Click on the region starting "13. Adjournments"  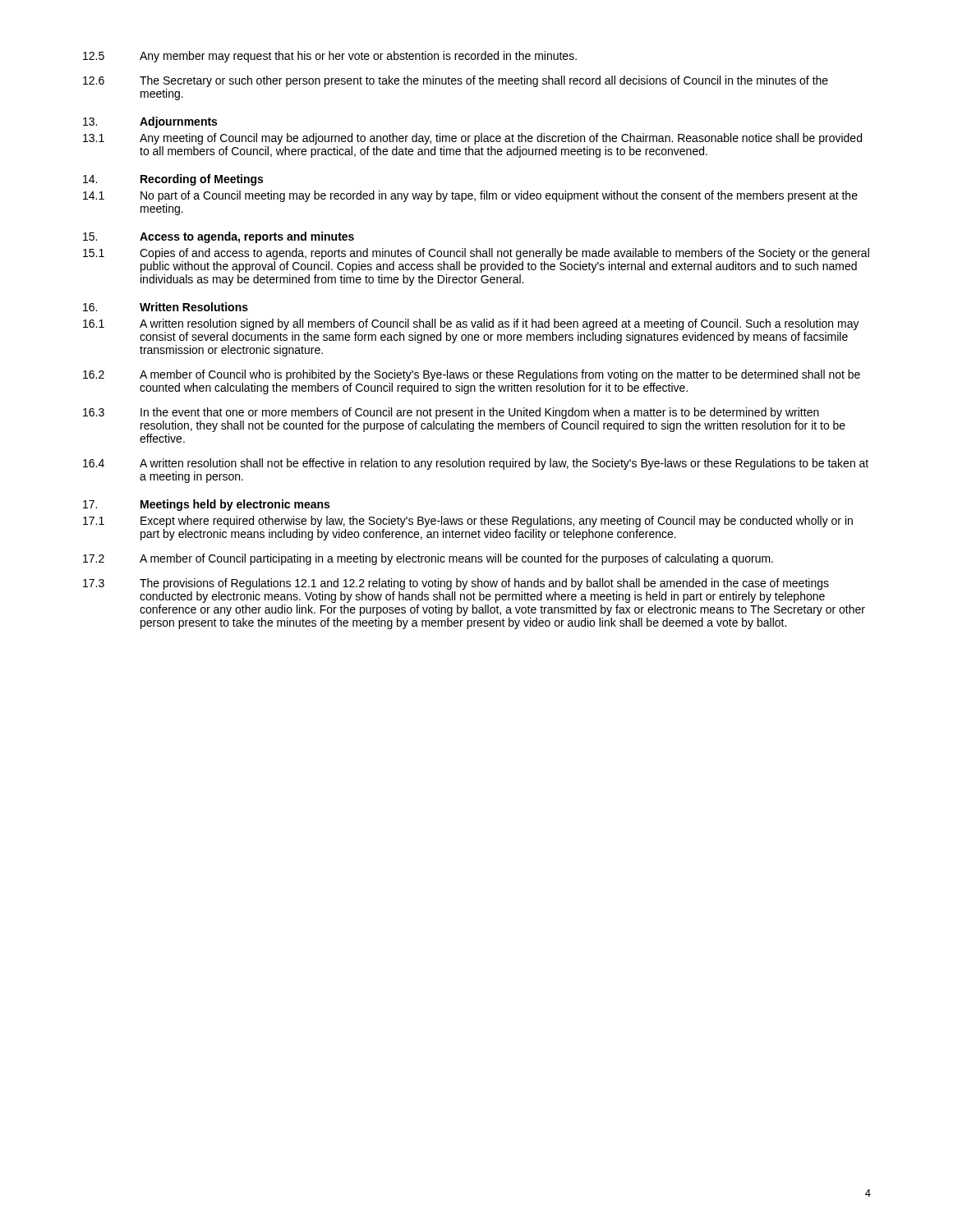(x=476, y=122)
